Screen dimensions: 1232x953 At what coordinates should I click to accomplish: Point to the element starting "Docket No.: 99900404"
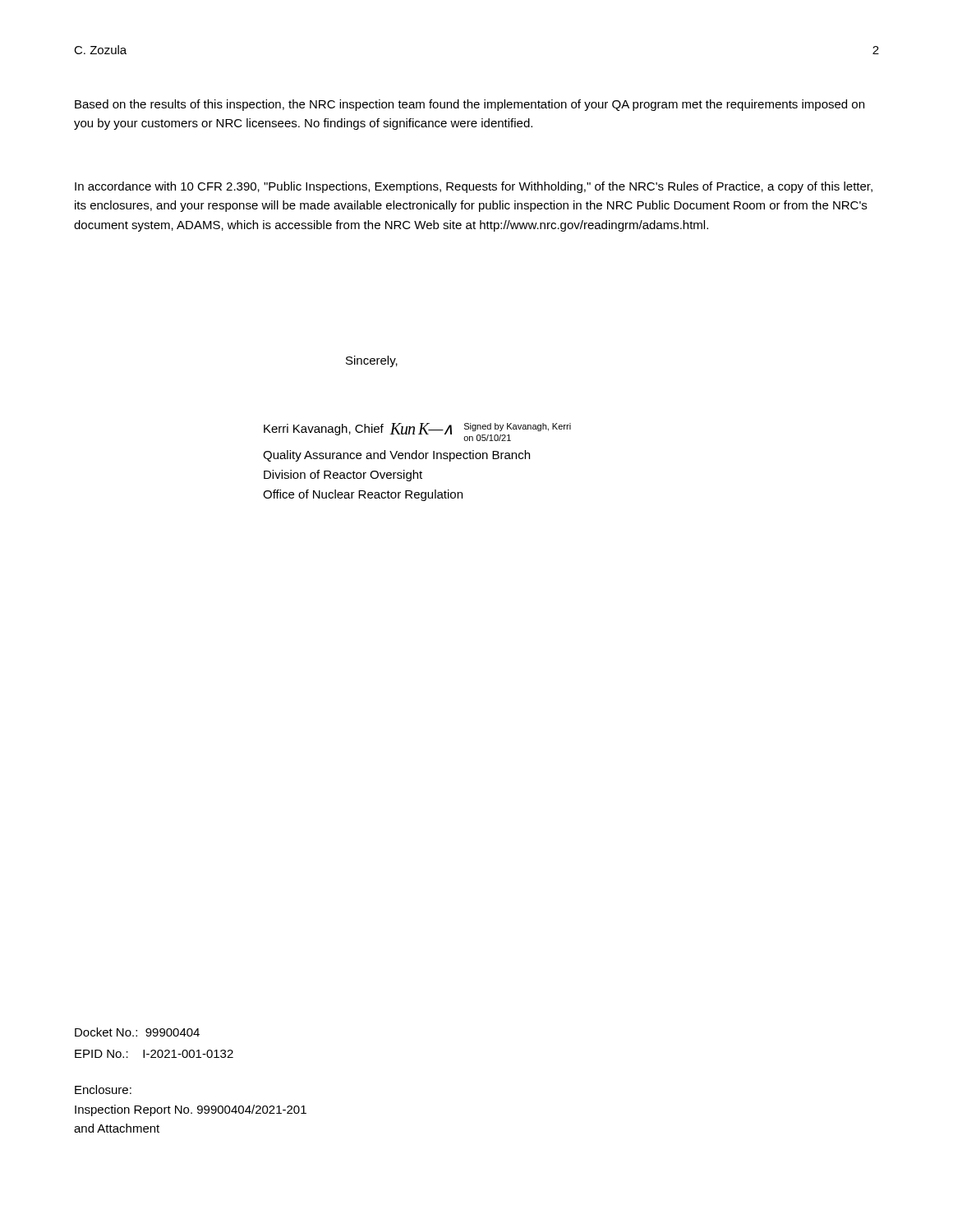tap(154, 1042)
